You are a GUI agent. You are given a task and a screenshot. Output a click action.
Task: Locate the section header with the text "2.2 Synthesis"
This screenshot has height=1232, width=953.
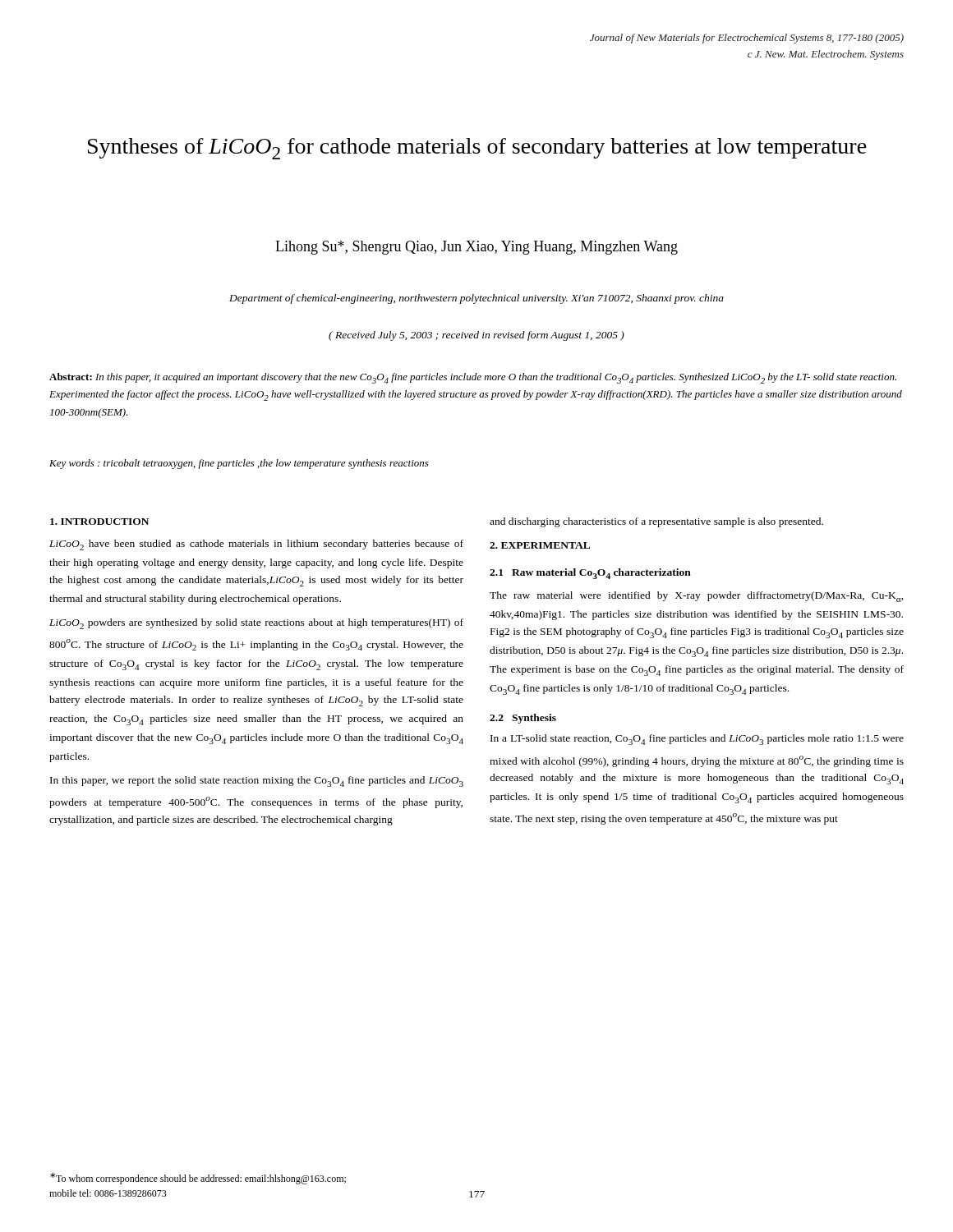tap(523, 717)
